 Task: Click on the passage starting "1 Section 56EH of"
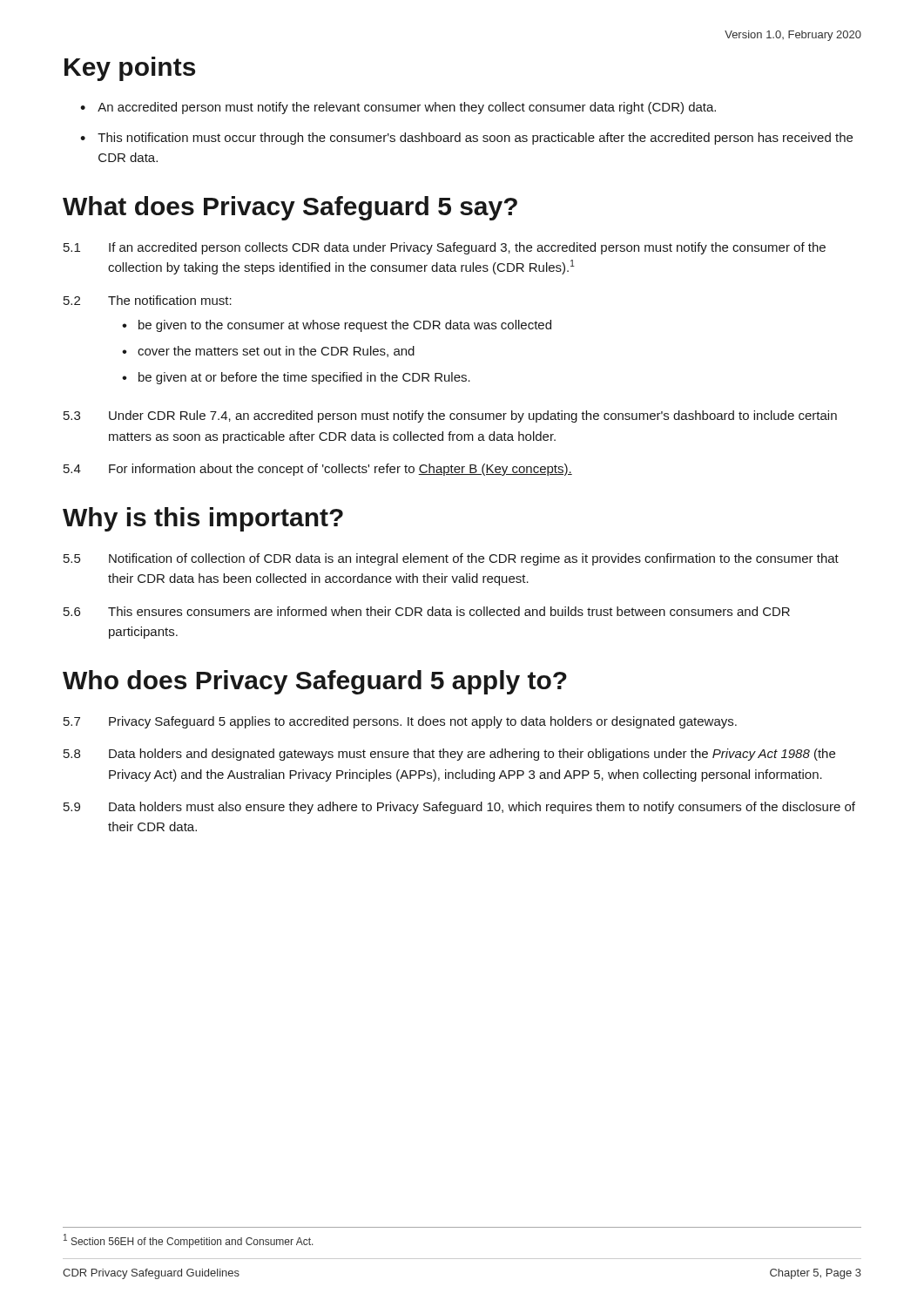pos(189,1241)
